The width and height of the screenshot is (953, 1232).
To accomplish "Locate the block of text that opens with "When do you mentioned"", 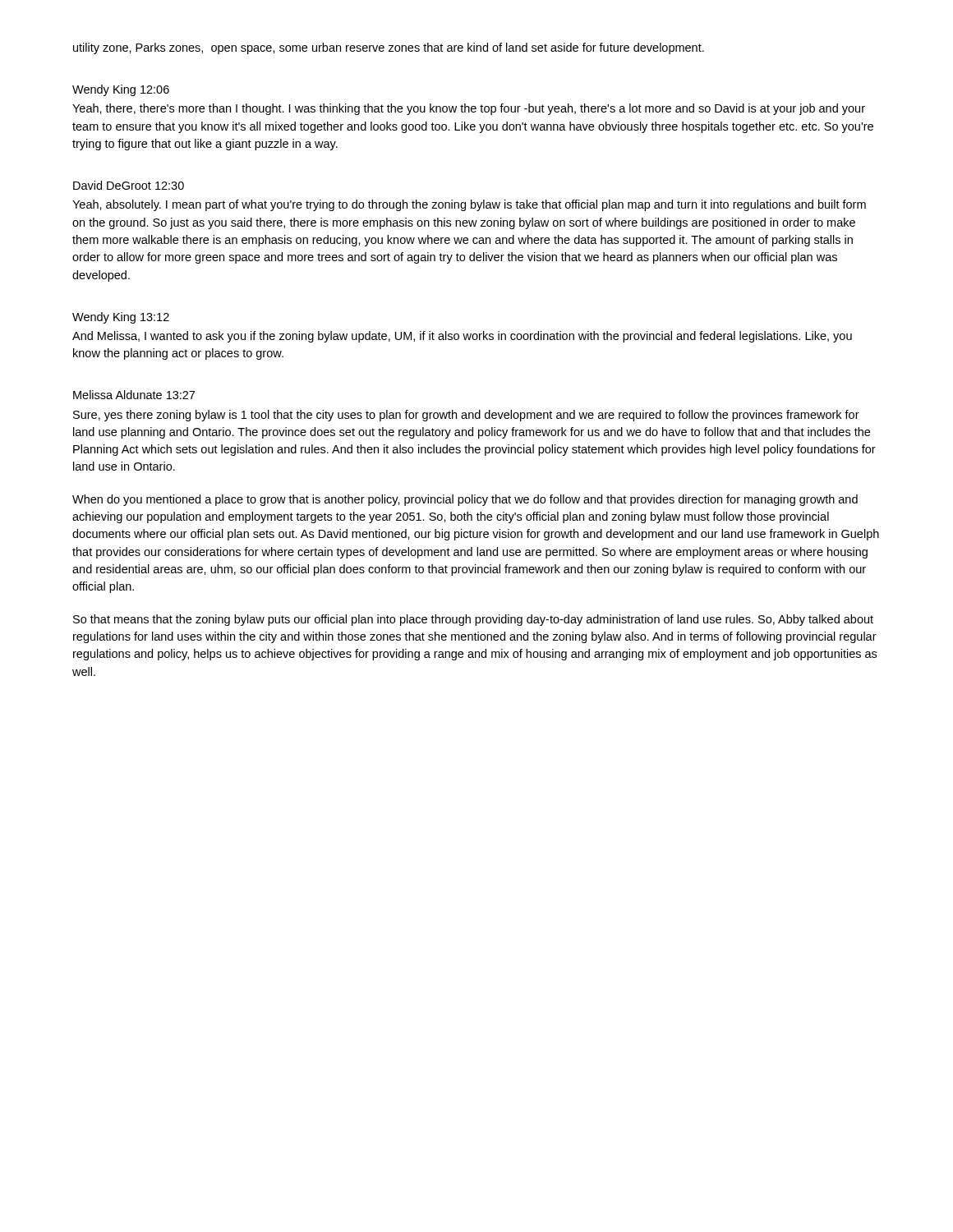I will [x=476, y=543].
